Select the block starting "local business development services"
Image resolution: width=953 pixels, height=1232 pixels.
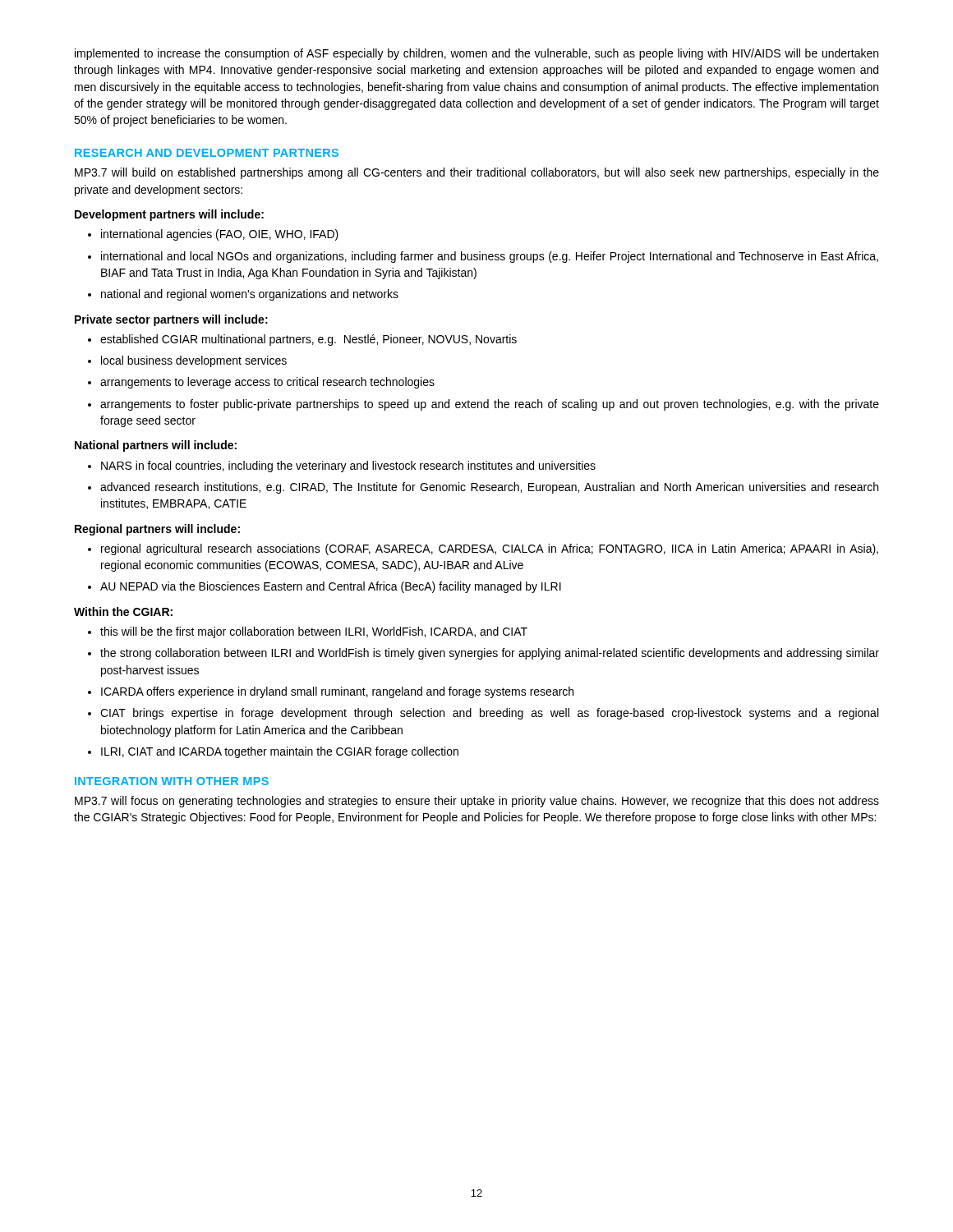pyautogui.click(x=187, y=361)
